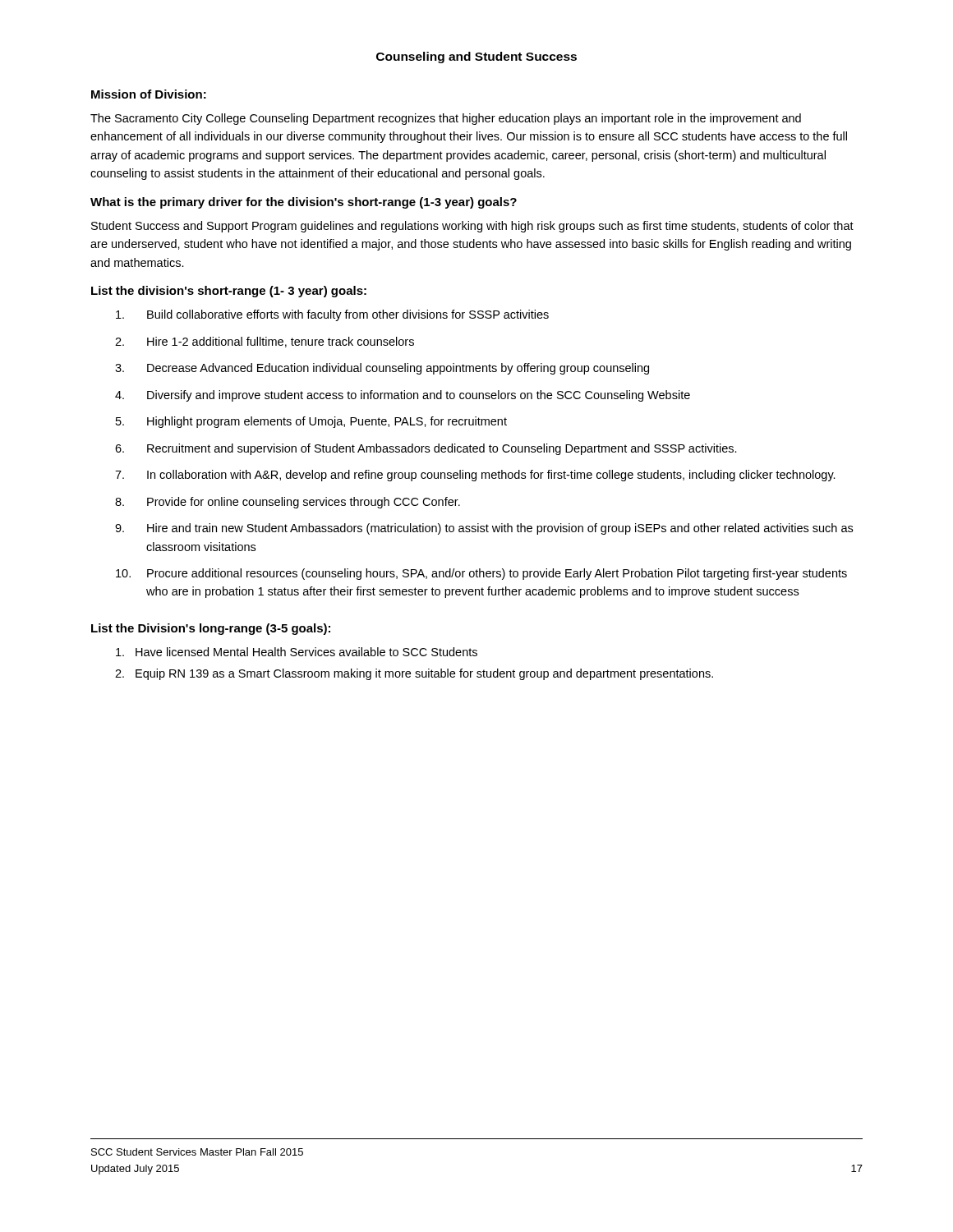Screen dimensions: 1232x953
Task: Find the block on this page that starts "The Sacramento City College Counseling Department recognizes"
Action: (x=469, y=146)
